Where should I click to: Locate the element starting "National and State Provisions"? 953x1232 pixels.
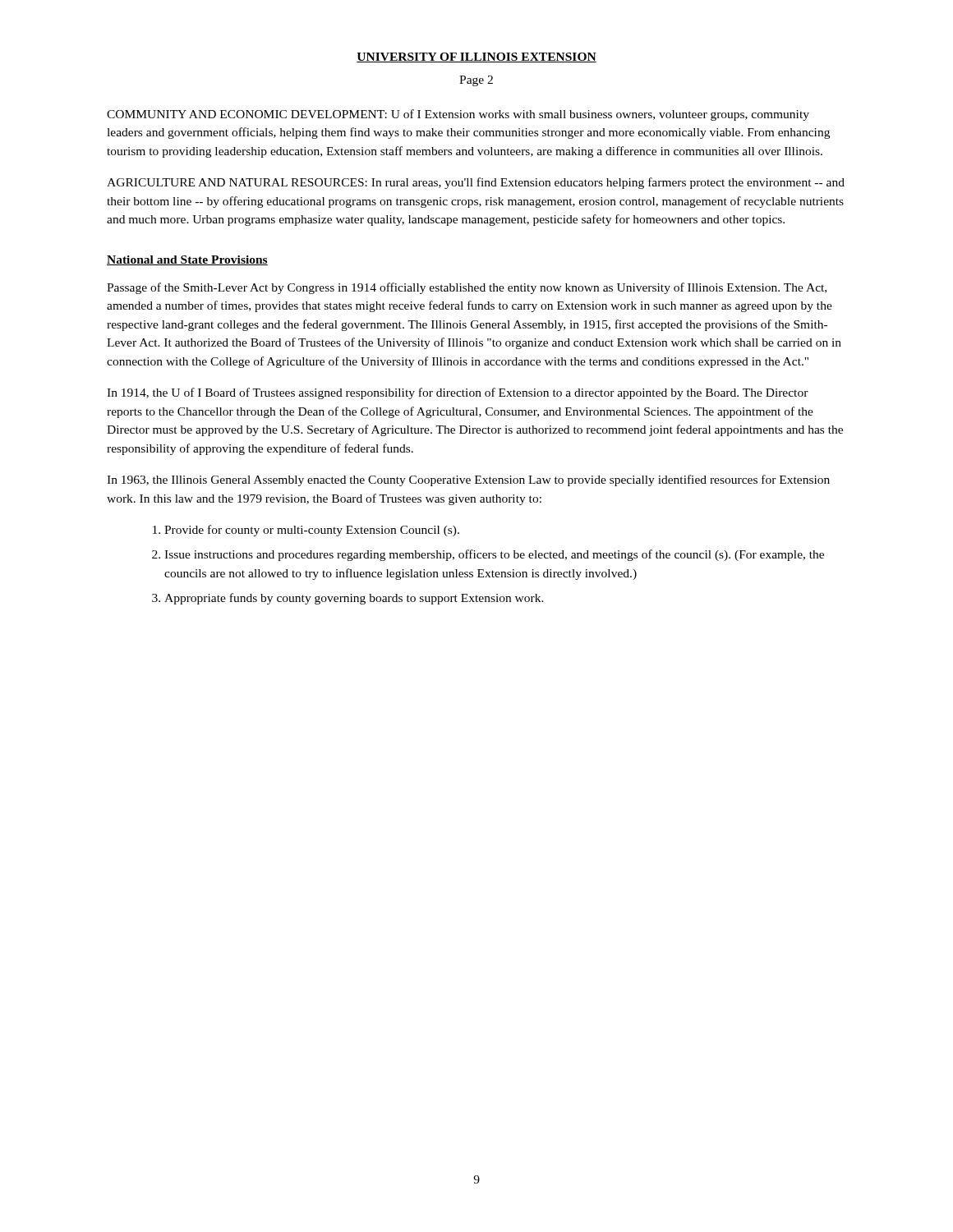[x=187, y=259]
